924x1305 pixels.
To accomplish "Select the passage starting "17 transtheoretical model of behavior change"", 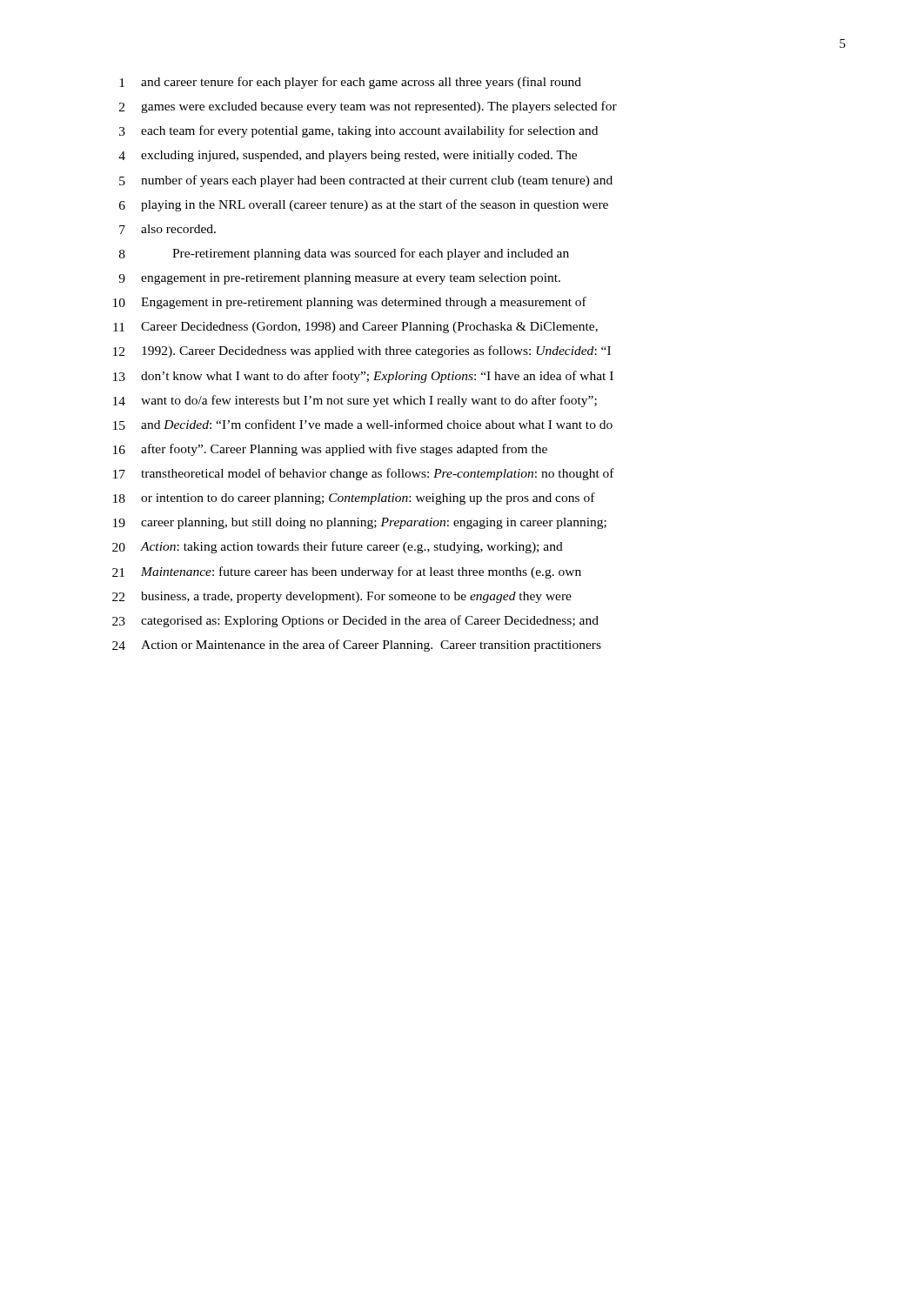I will (470, 473).
